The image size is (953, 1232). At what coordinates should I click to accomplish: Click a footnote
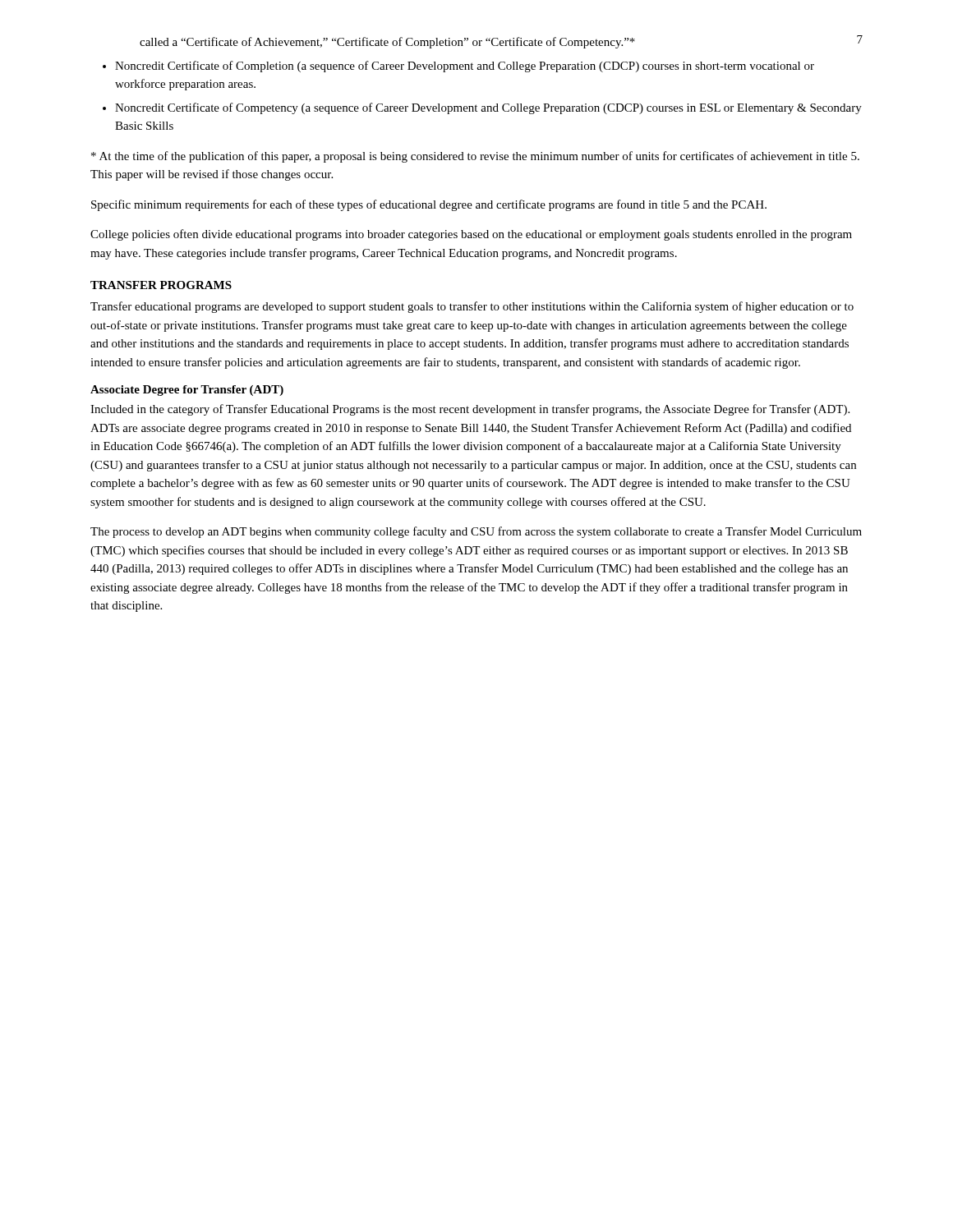475,165
